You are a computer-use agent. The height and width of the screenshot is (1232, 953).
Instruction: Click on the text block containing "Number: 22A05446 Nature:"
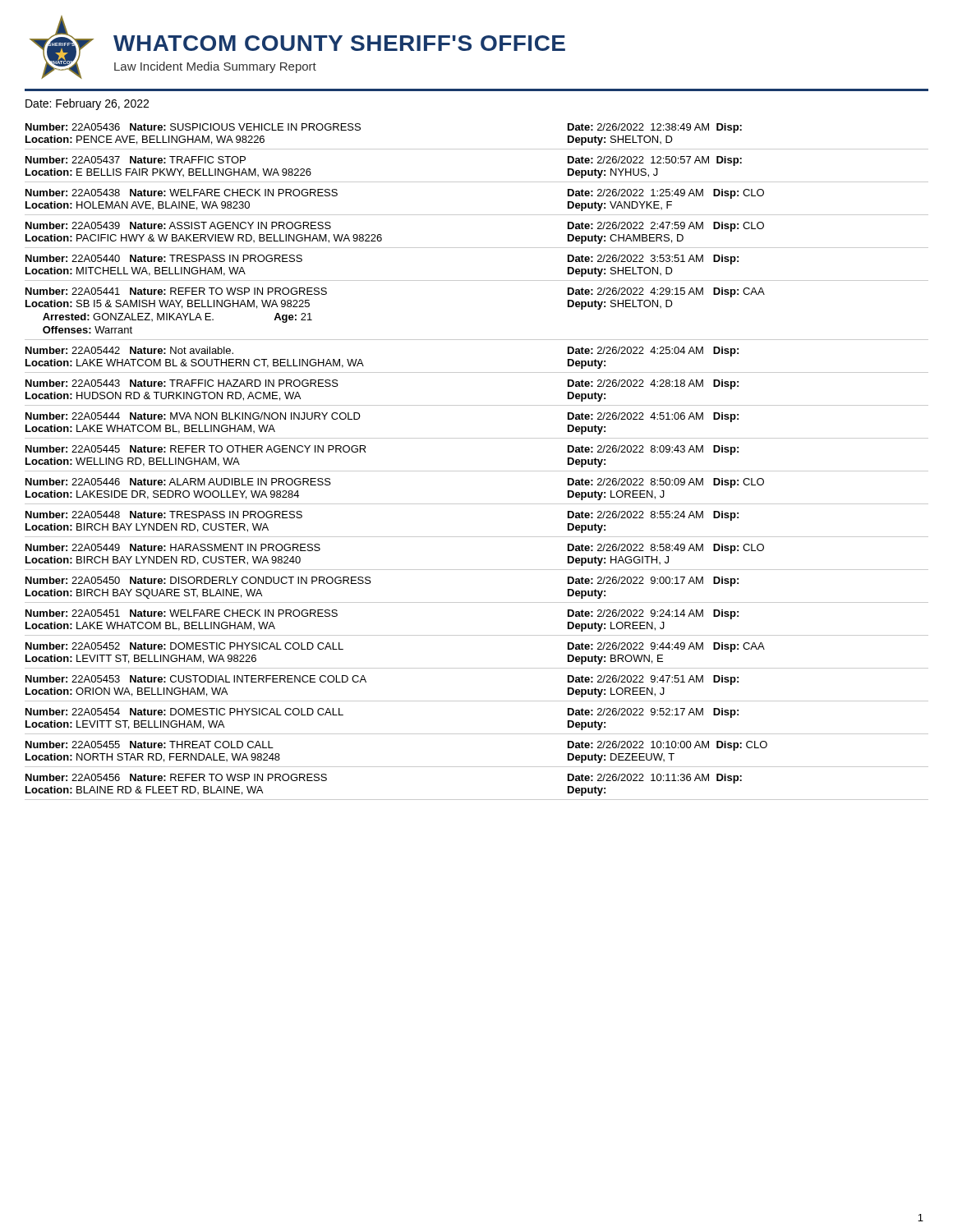[183, 483]
